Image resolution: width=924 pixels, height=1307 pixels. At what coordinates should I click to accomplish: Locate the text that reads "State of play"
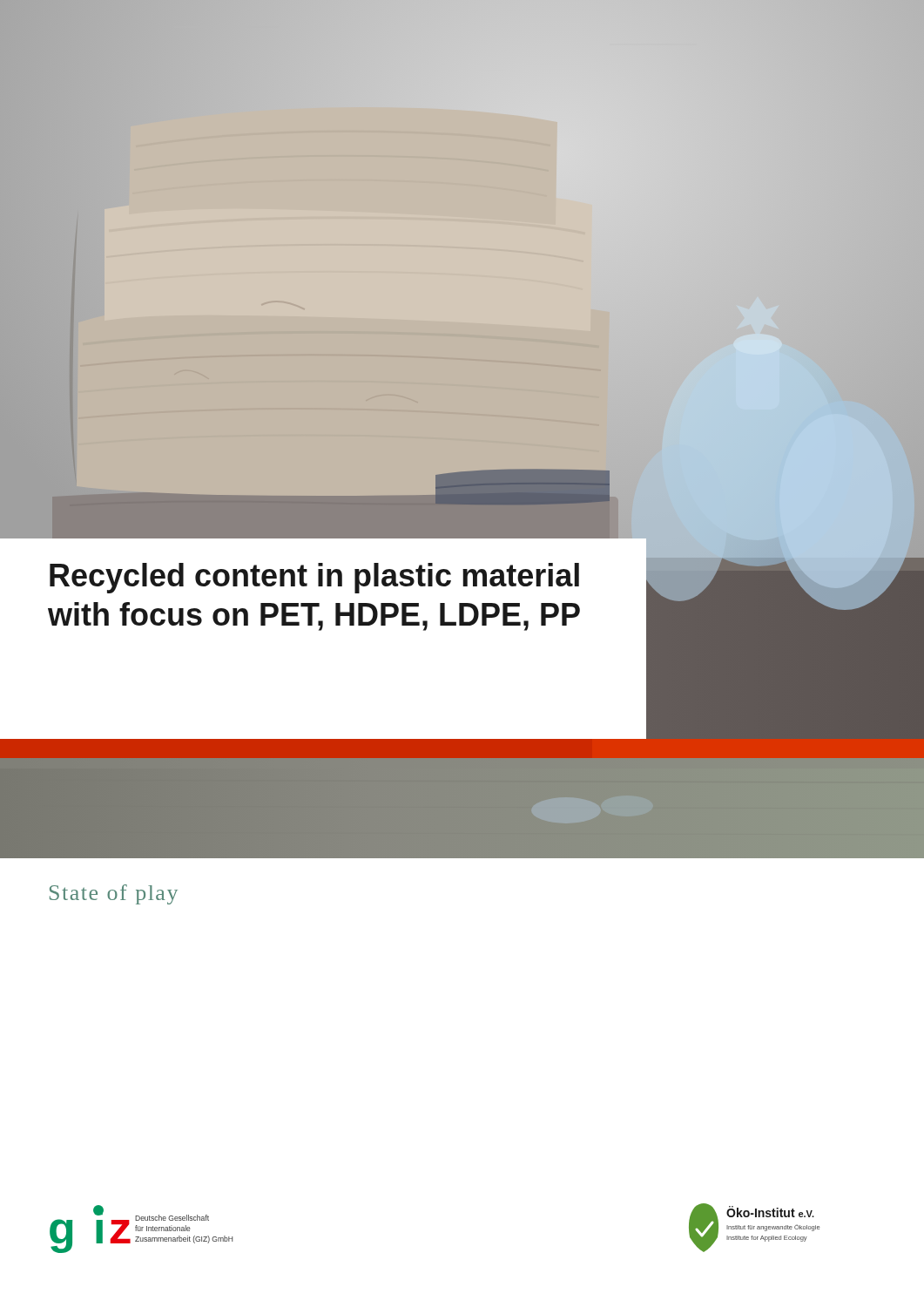tap(114, 893)
